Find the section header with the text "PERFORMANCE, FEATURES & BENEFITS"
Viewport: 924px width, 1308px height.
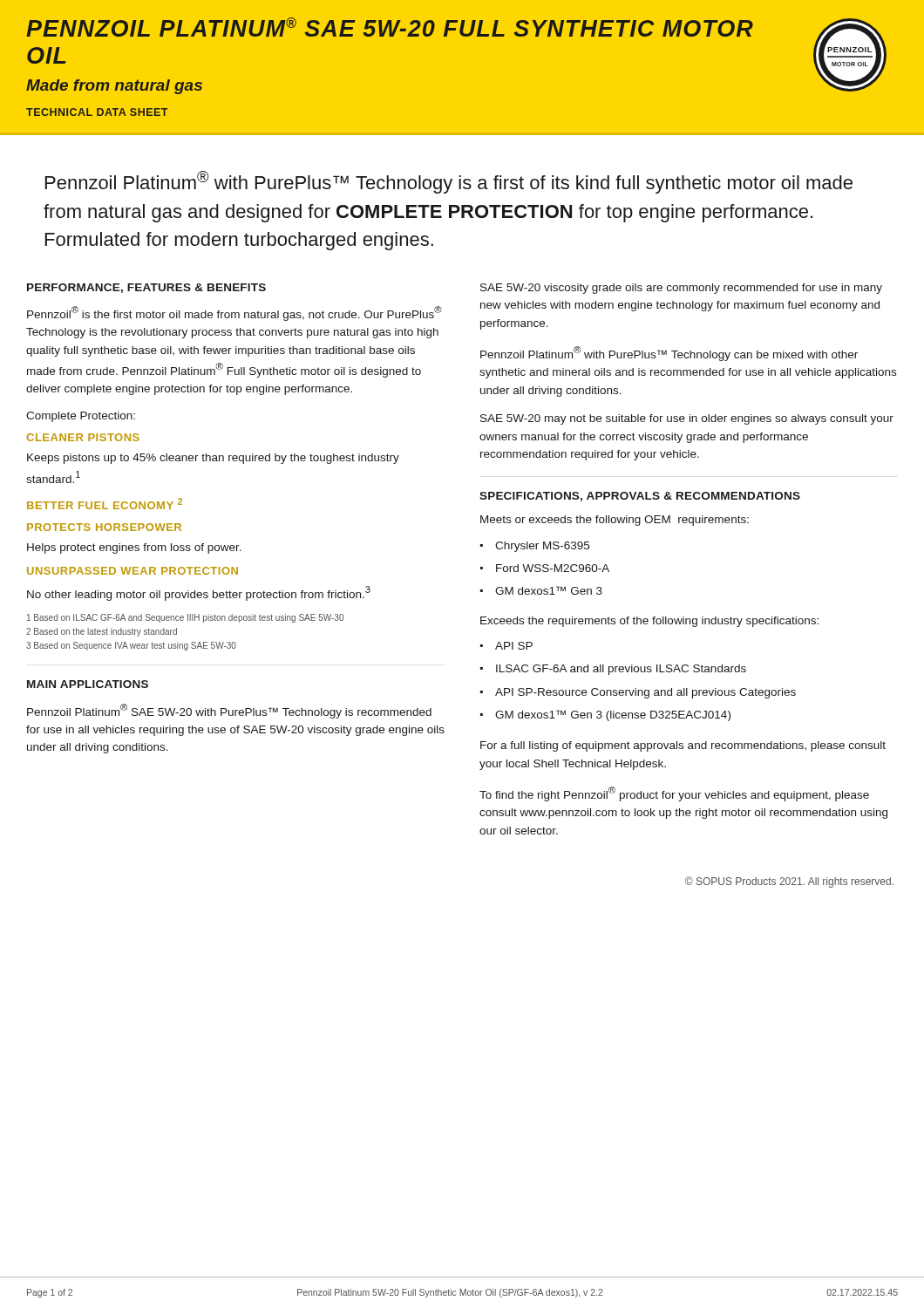146,287
